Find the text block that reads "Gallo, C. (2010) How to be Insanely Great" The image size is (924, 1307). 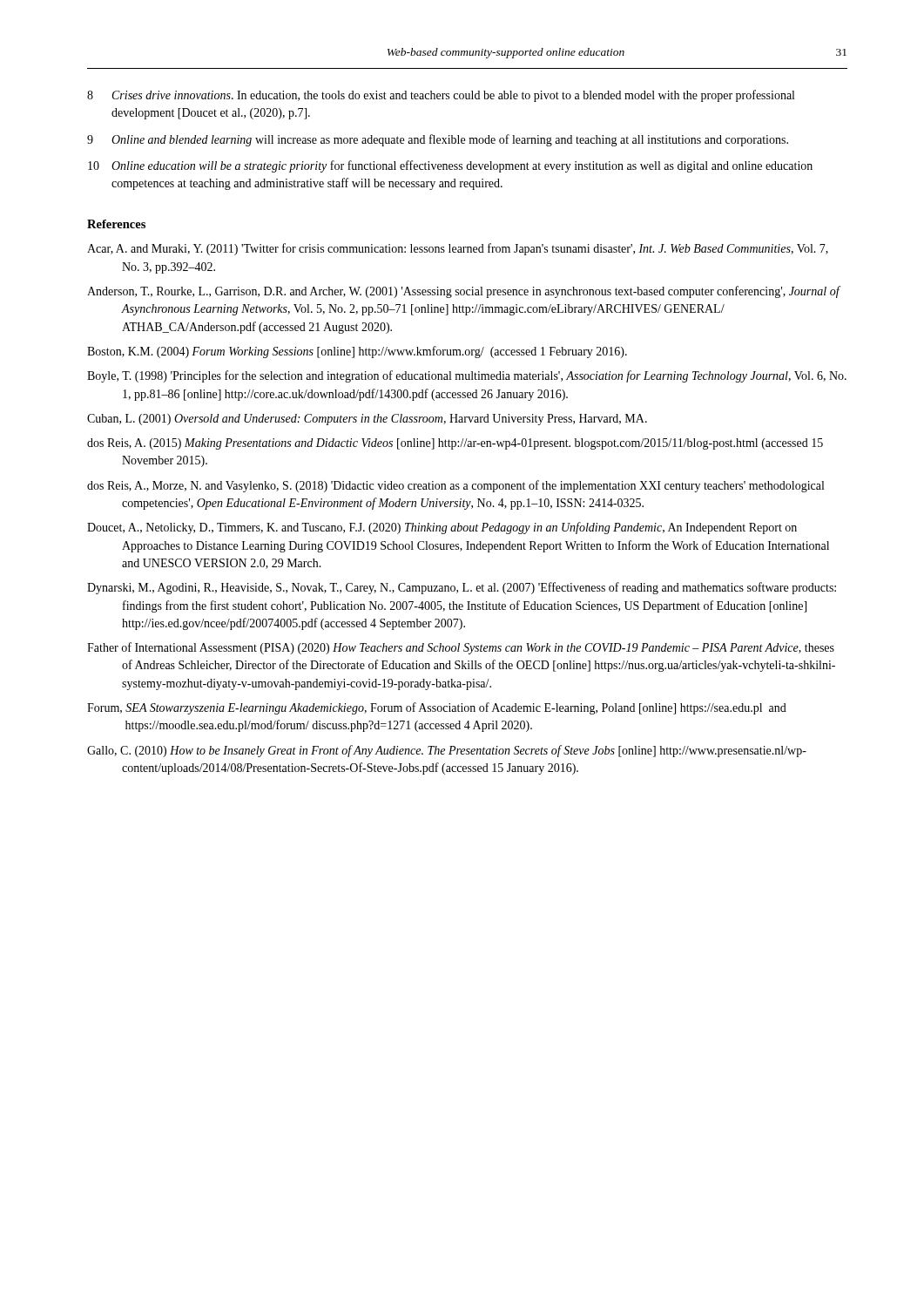[447, 759]
